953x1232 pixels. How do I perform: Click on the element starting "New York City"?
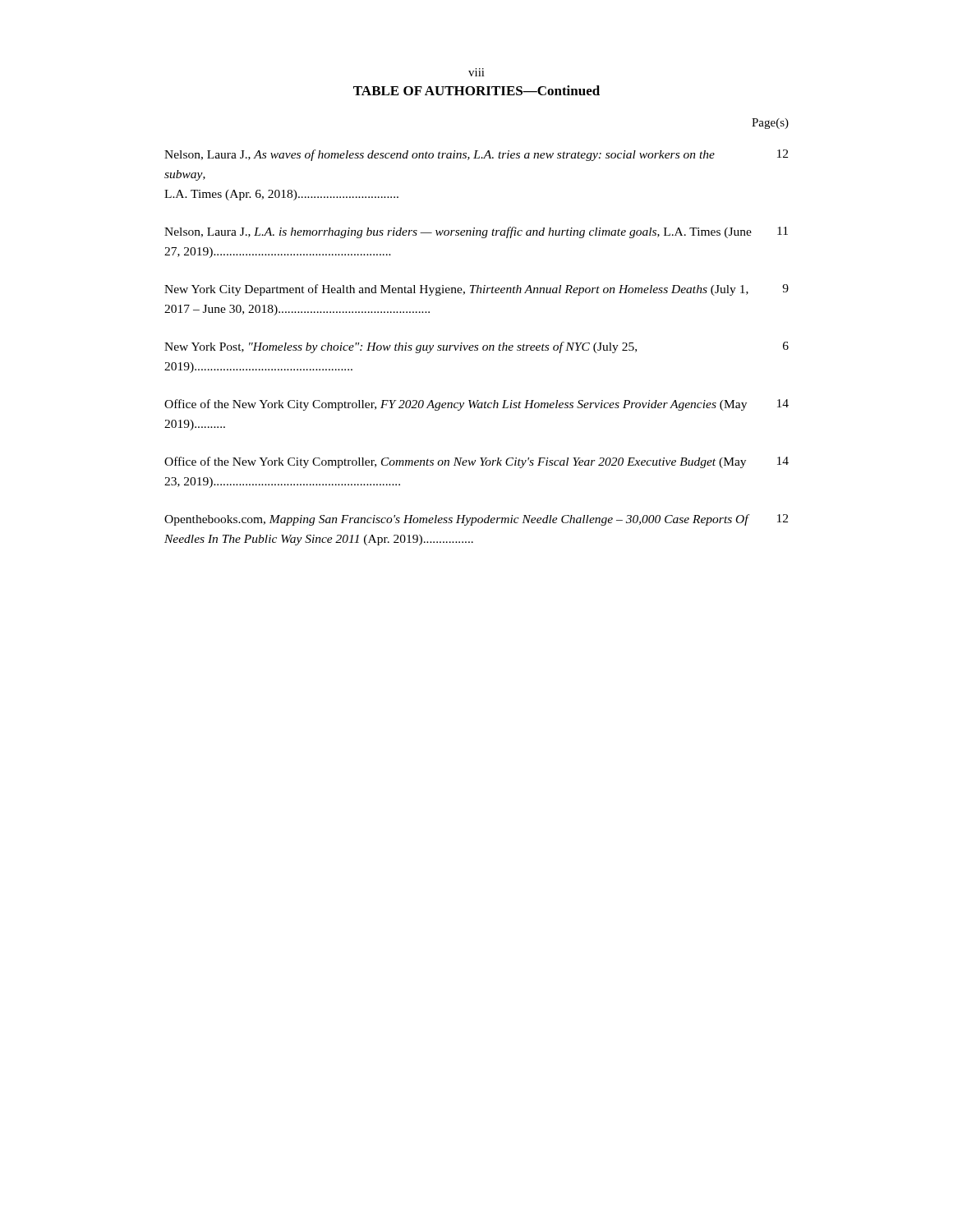[x=476, y=299]
